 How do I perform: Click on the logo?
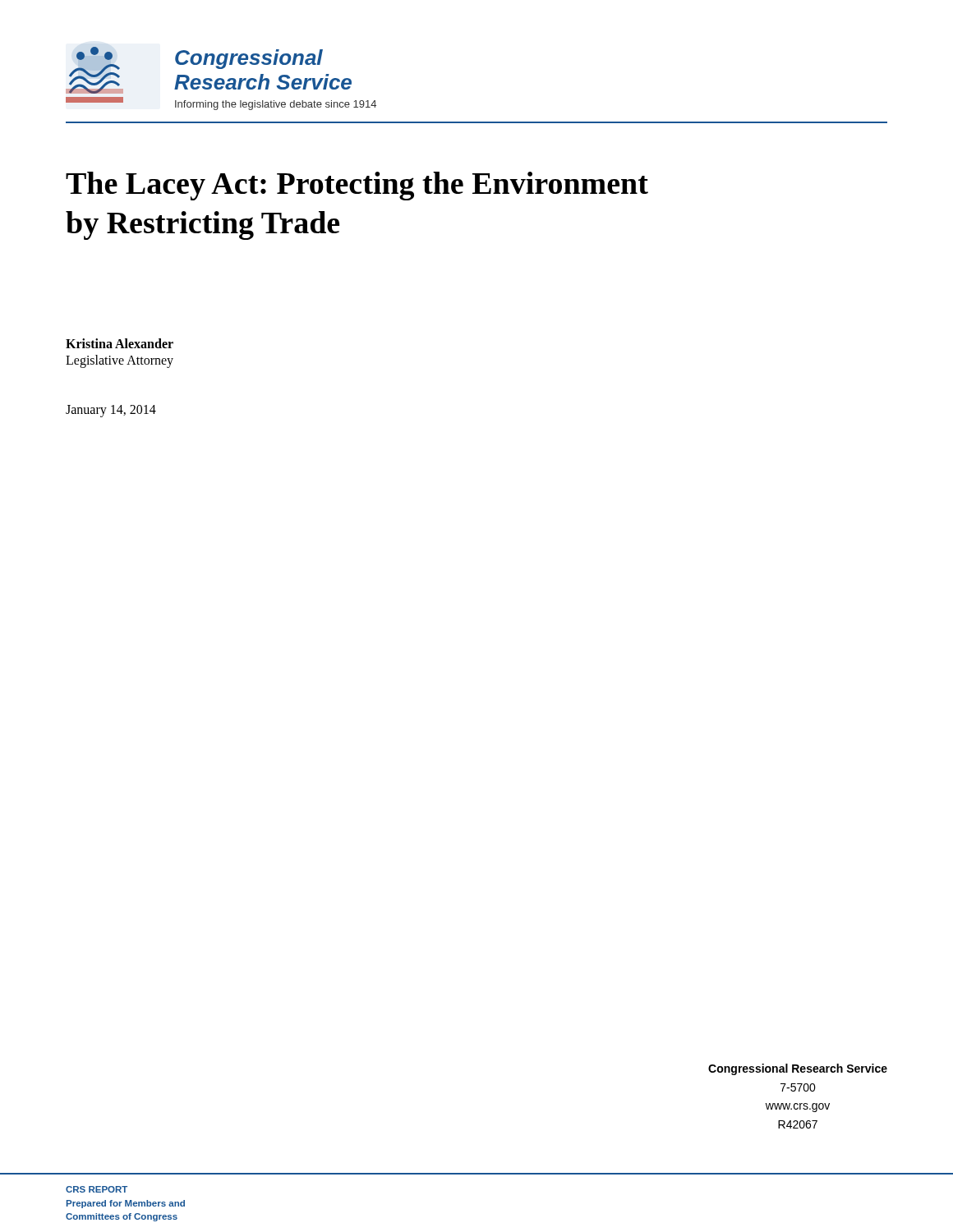(476, 81)
